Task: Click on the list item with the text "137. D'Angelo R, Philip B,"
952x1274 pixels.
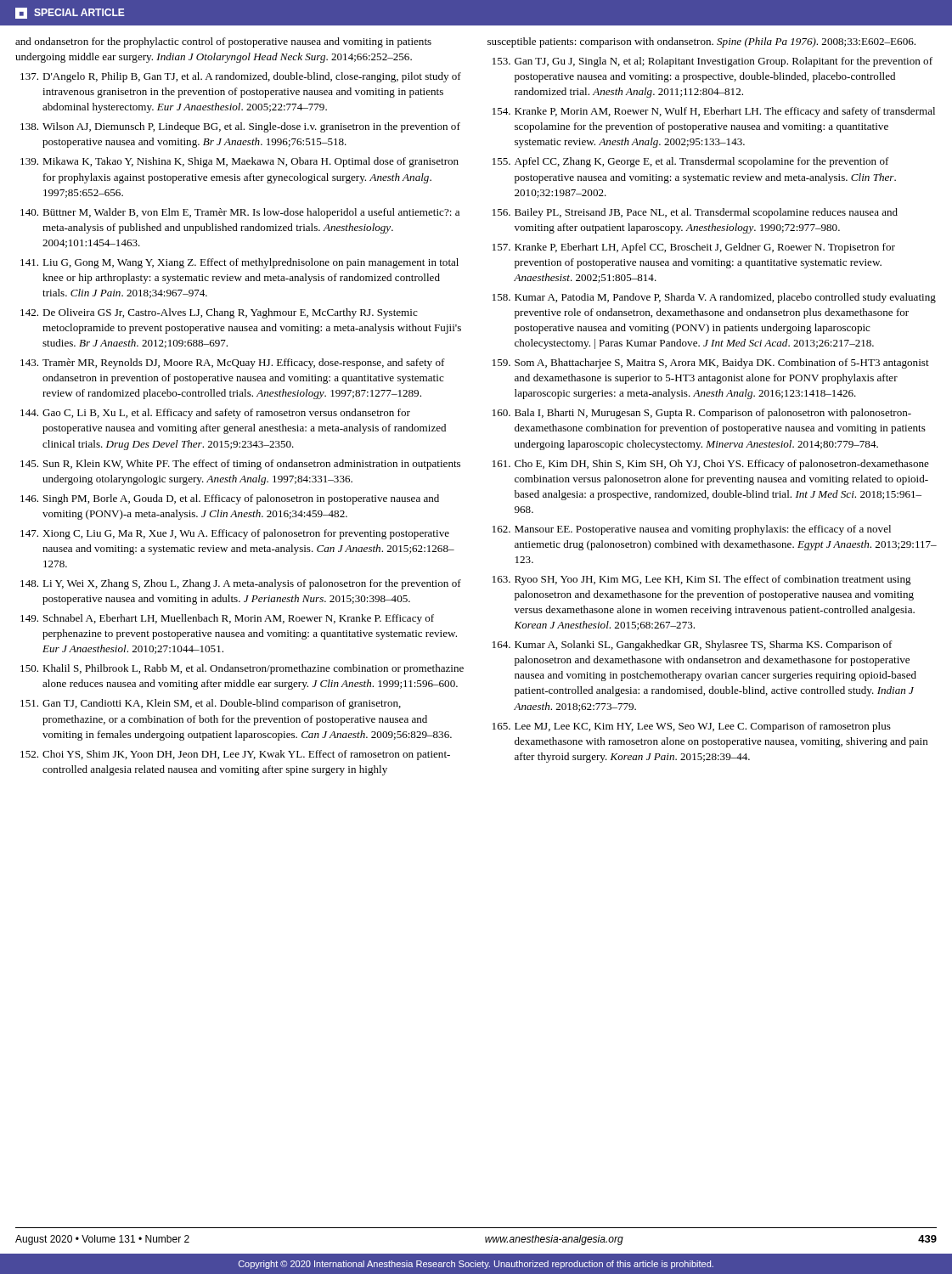Action: (x=240, y=92)
